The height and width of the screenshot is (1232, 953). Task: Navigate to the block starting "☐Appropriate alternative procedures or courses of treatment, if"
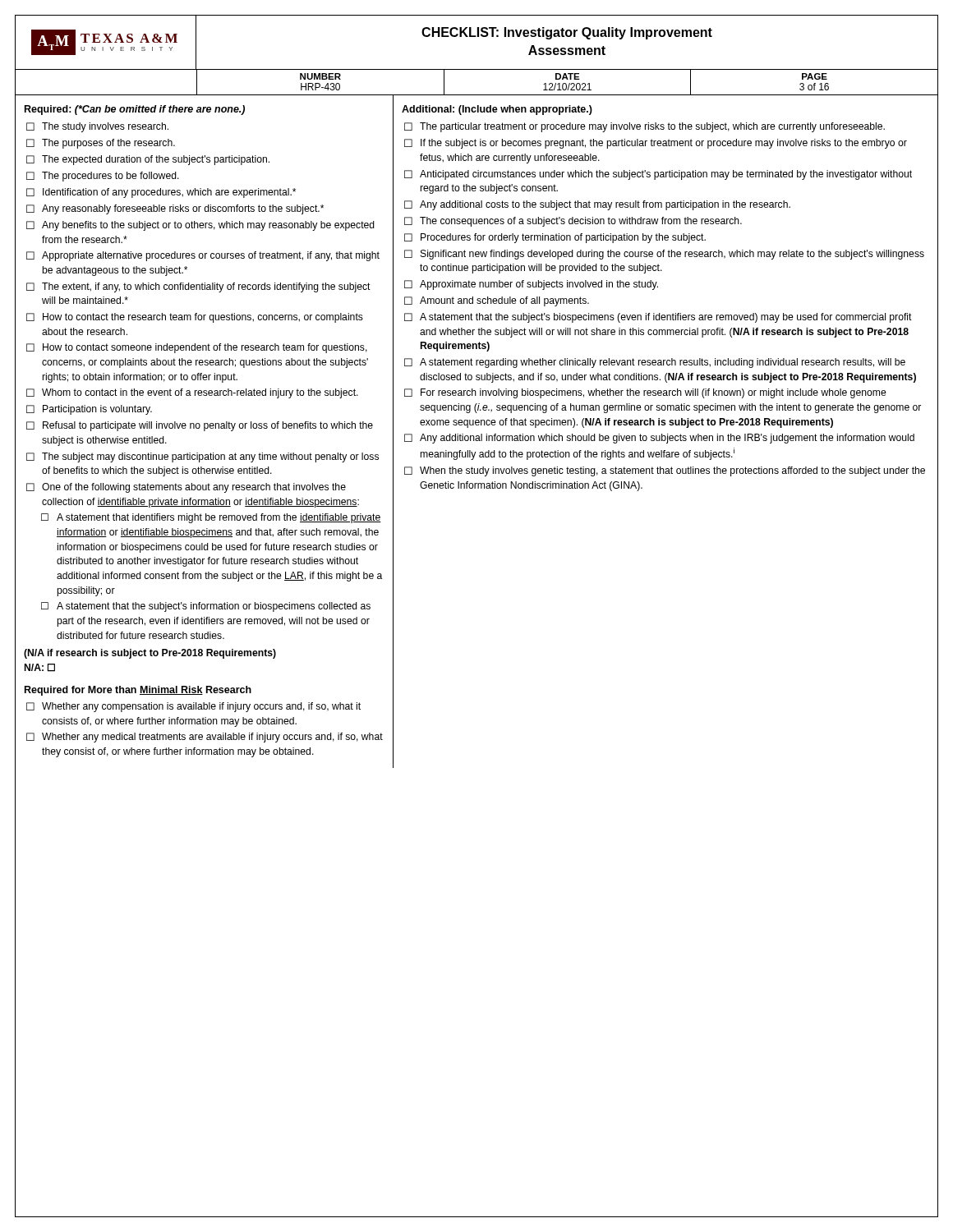coord(205,264)
